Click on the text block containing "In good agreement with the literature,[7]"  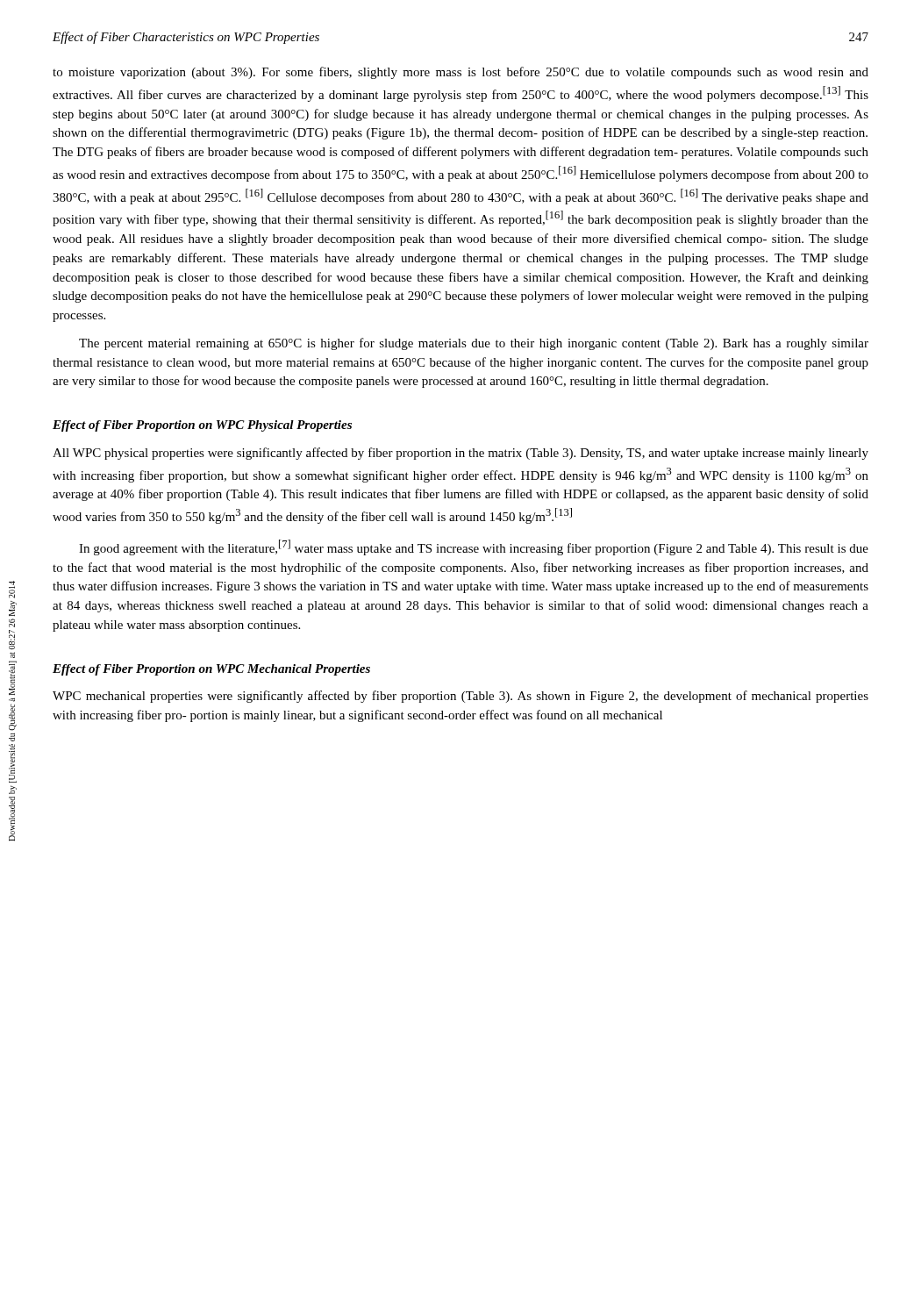pyautogui.click(x=460, y=585)
